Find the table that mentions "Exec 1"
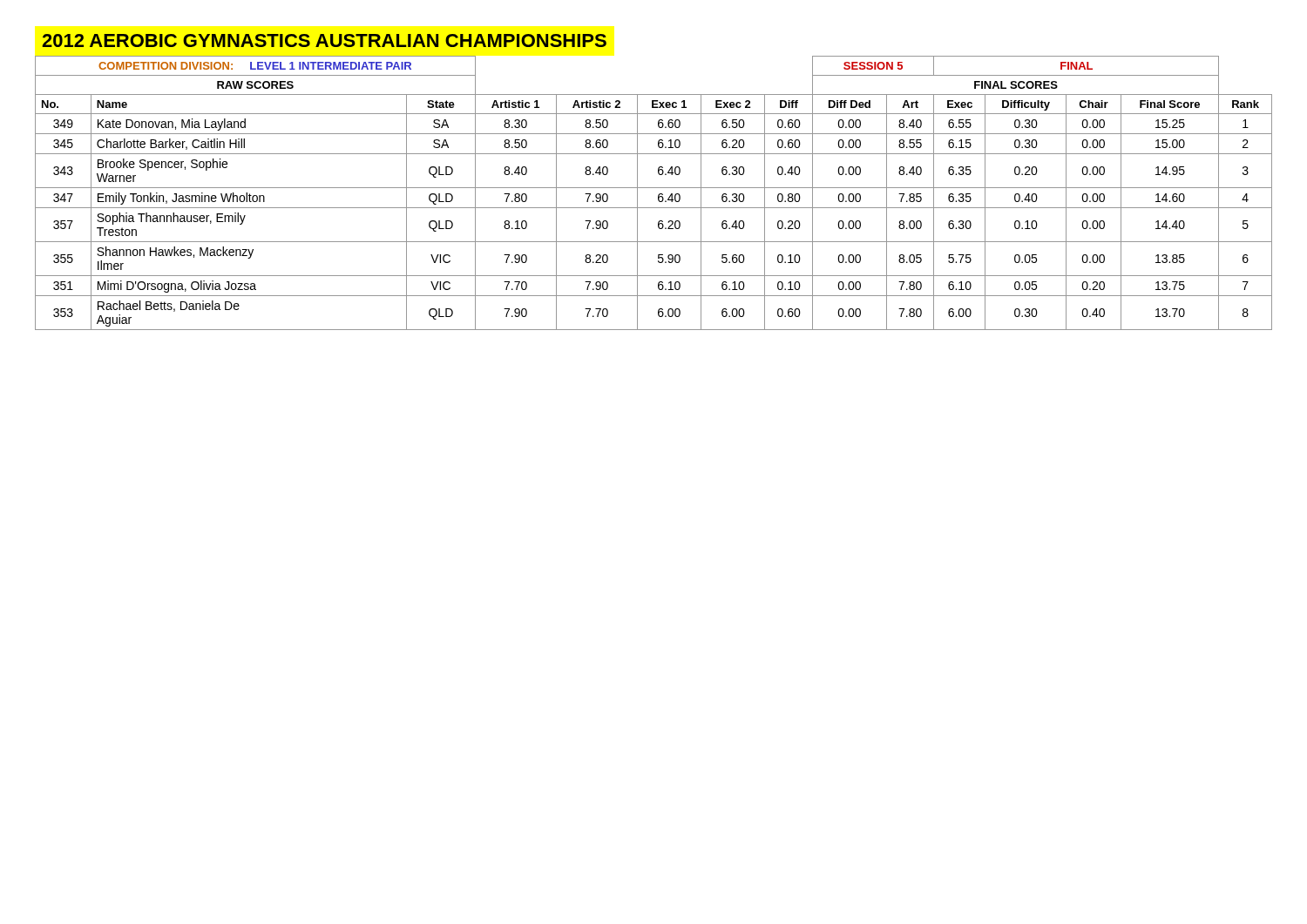 [x=654, y=193]
